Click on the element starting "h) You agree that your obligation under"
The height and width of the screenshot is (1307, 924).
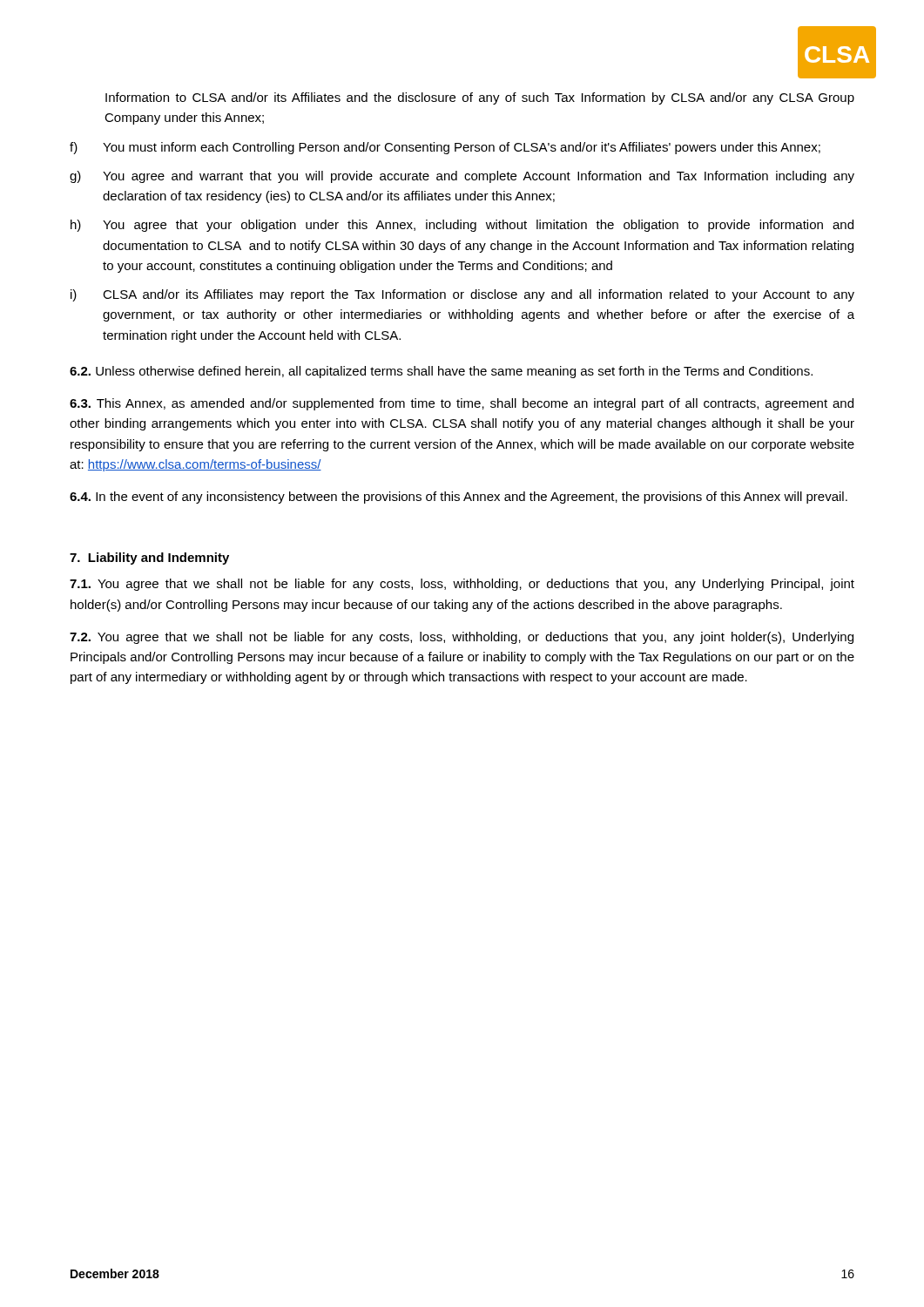[x=462, y=245]
